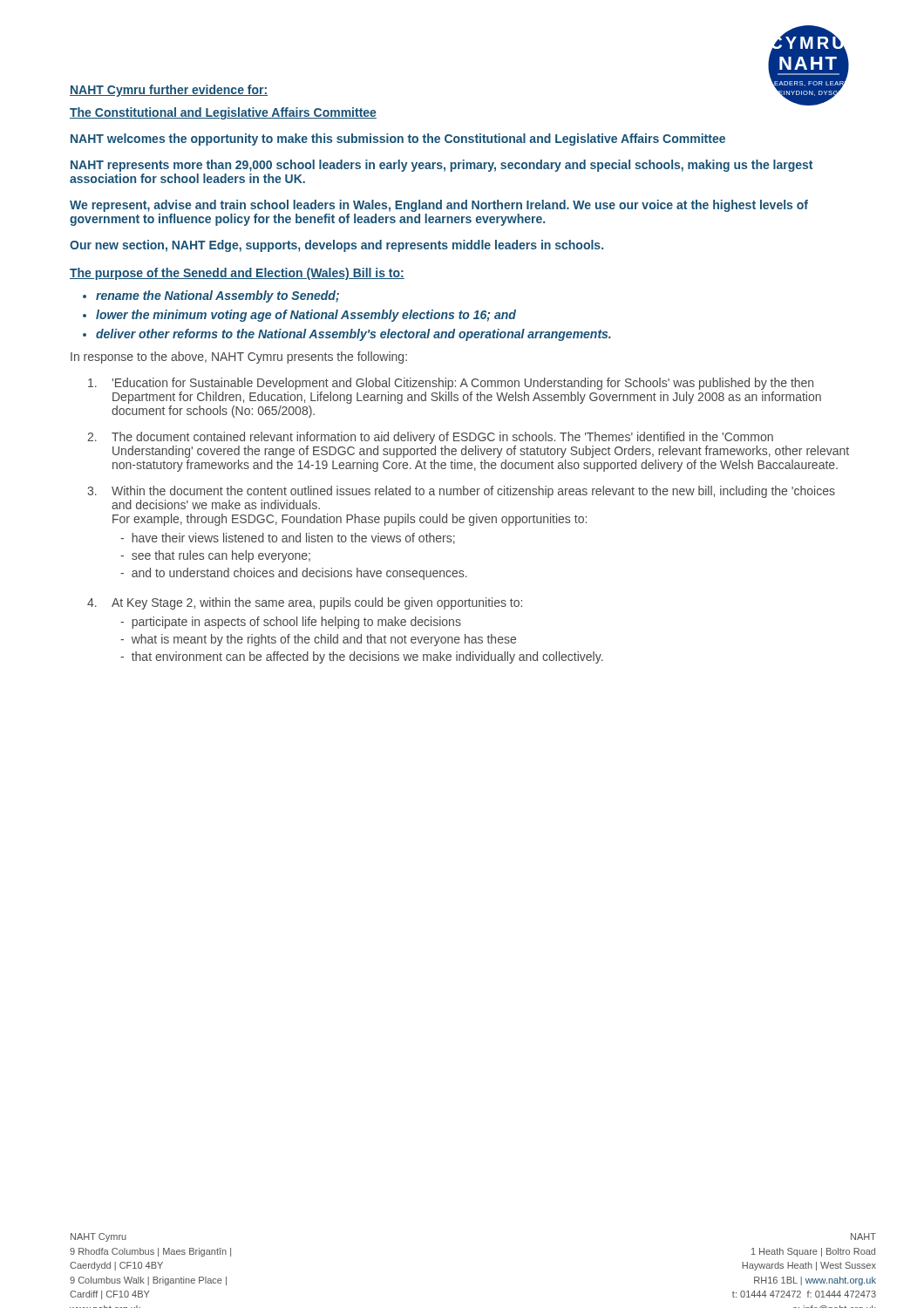The image size is (924, 1308).
Task: Click on the text block containing "NAHT represents more than 29,000 school leaders"
Action: pos(441,172)
